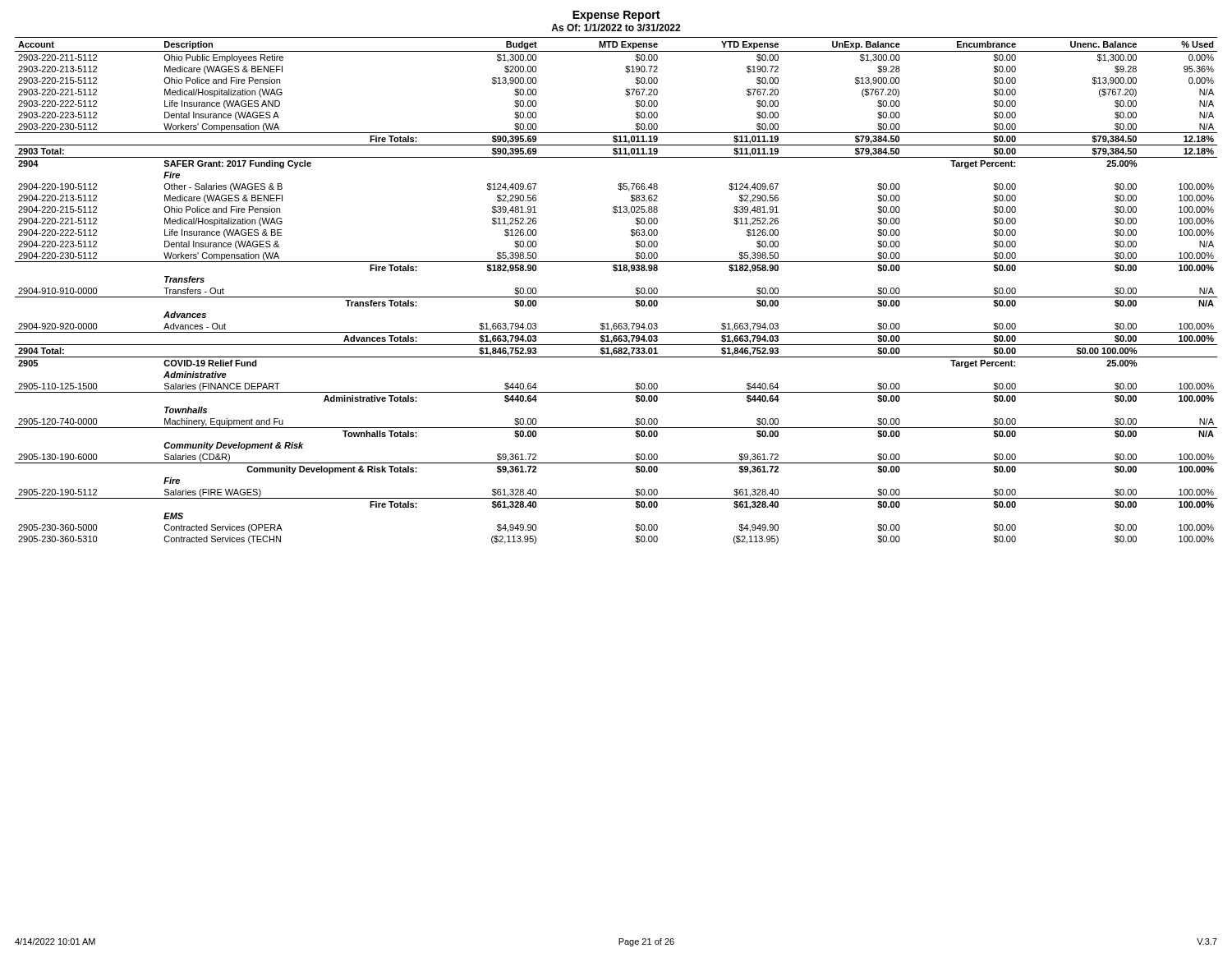Image resolution: width=1232 pixels, height=953 pixels.
Task: Where is the title that starts "As Of: 1/1/2022 to"?
Action: (616, 28)
